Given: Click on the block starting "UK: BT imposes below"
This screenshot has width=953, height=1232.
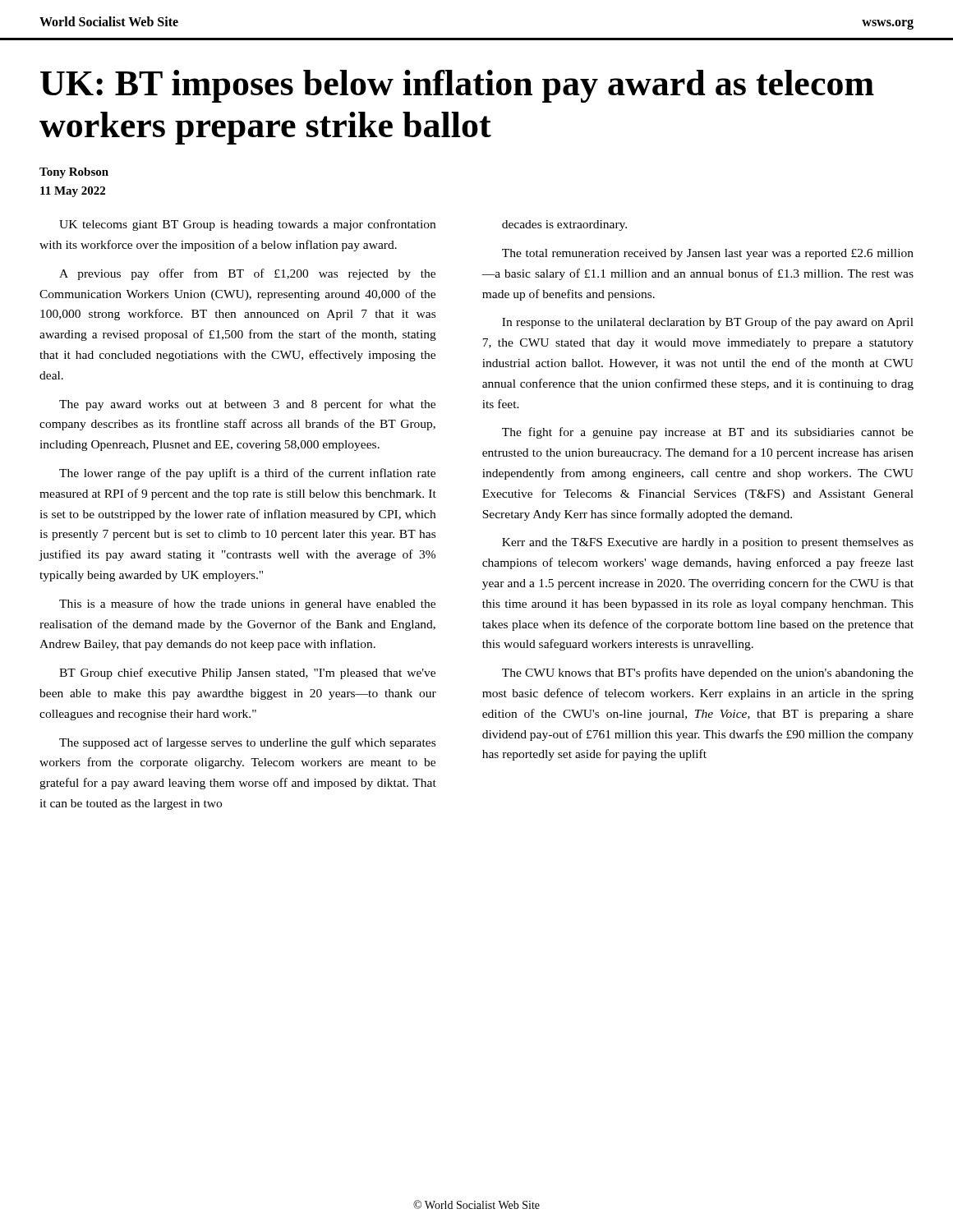Looking at the screenshot, I should [476, 105].
